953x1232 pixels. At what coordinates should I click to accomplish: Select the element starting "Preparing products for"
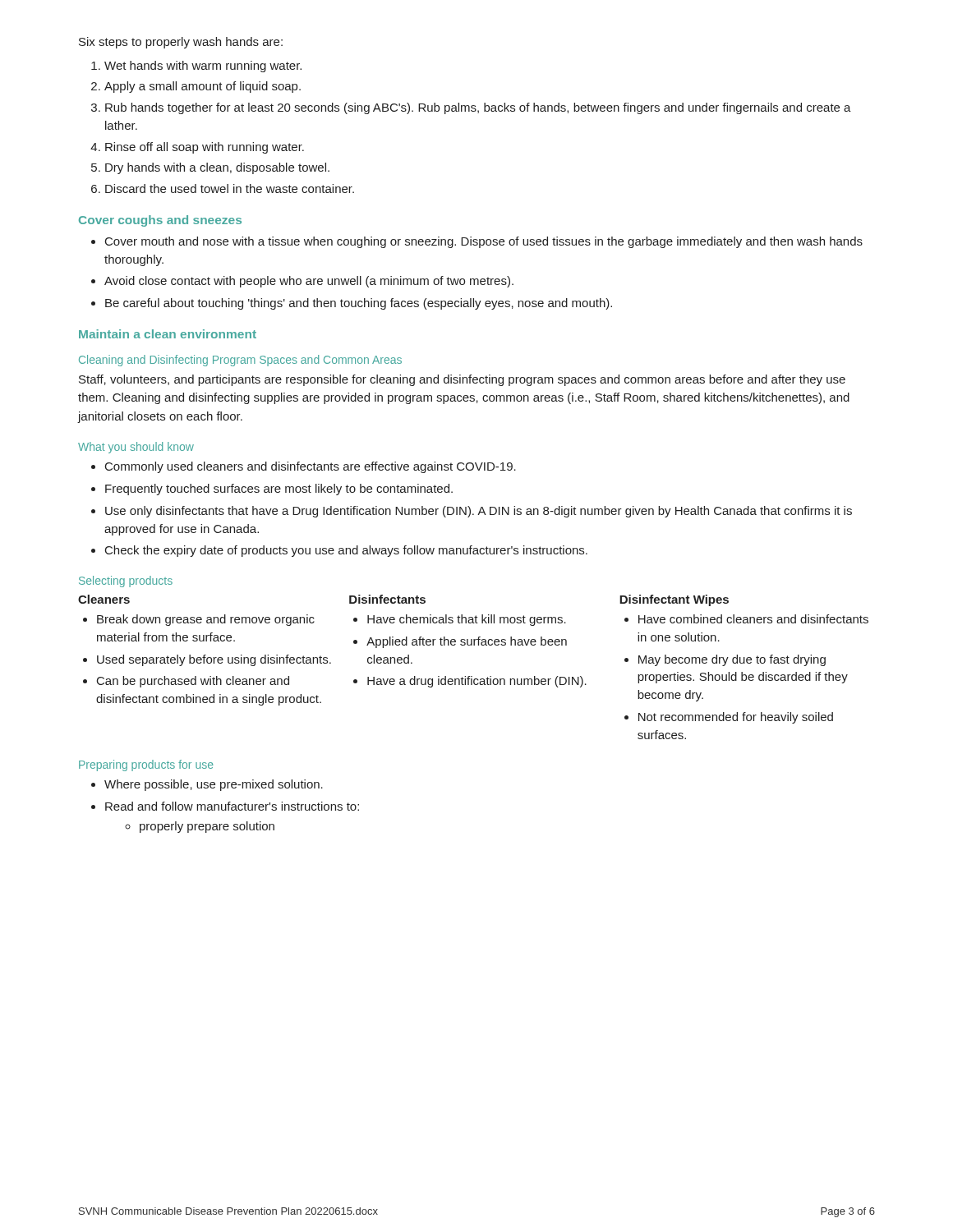(x=146, y=765)
